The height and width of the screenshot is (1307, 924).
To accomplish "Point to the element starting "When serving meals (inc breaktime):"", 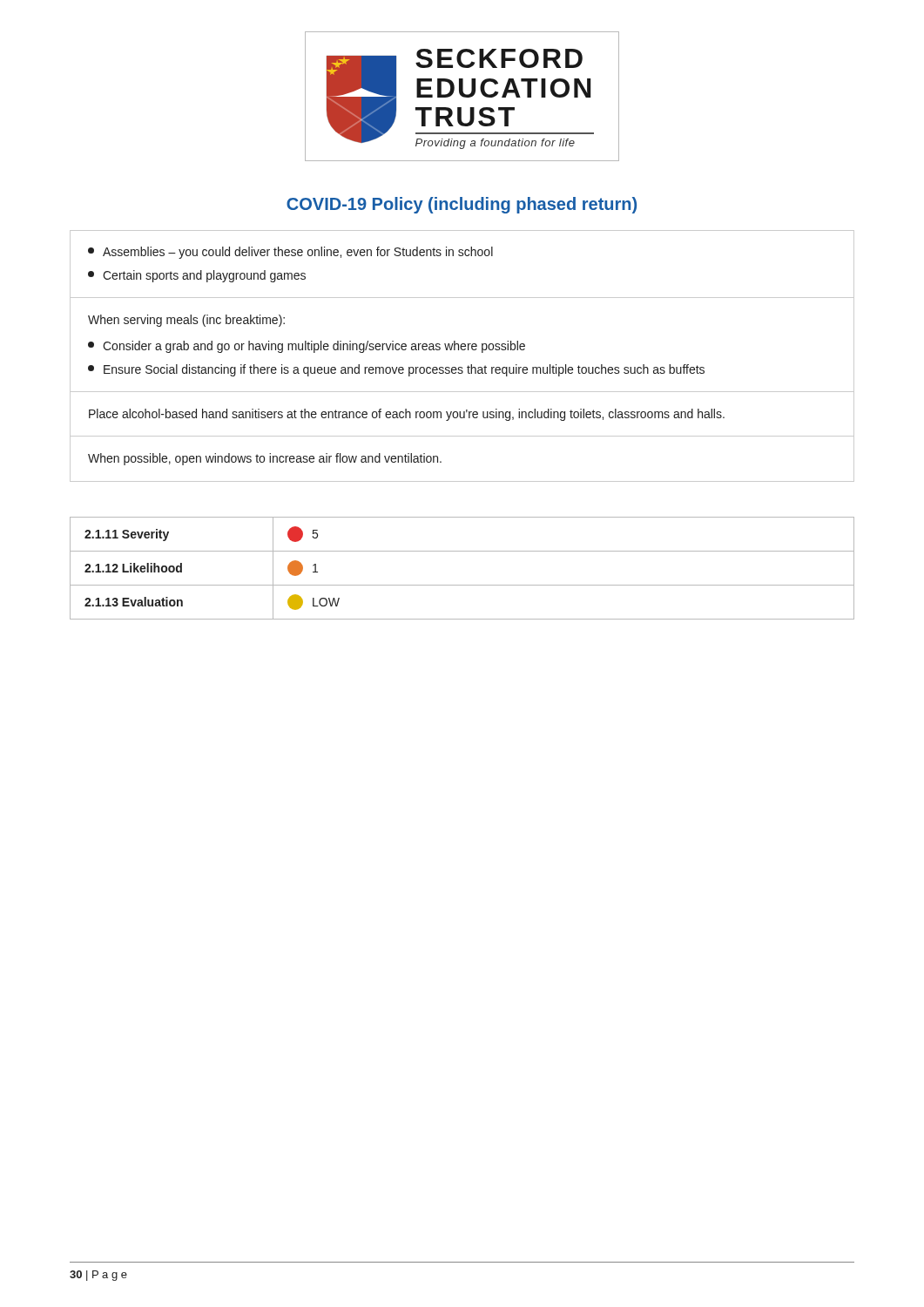I will [x=187, y=320].
